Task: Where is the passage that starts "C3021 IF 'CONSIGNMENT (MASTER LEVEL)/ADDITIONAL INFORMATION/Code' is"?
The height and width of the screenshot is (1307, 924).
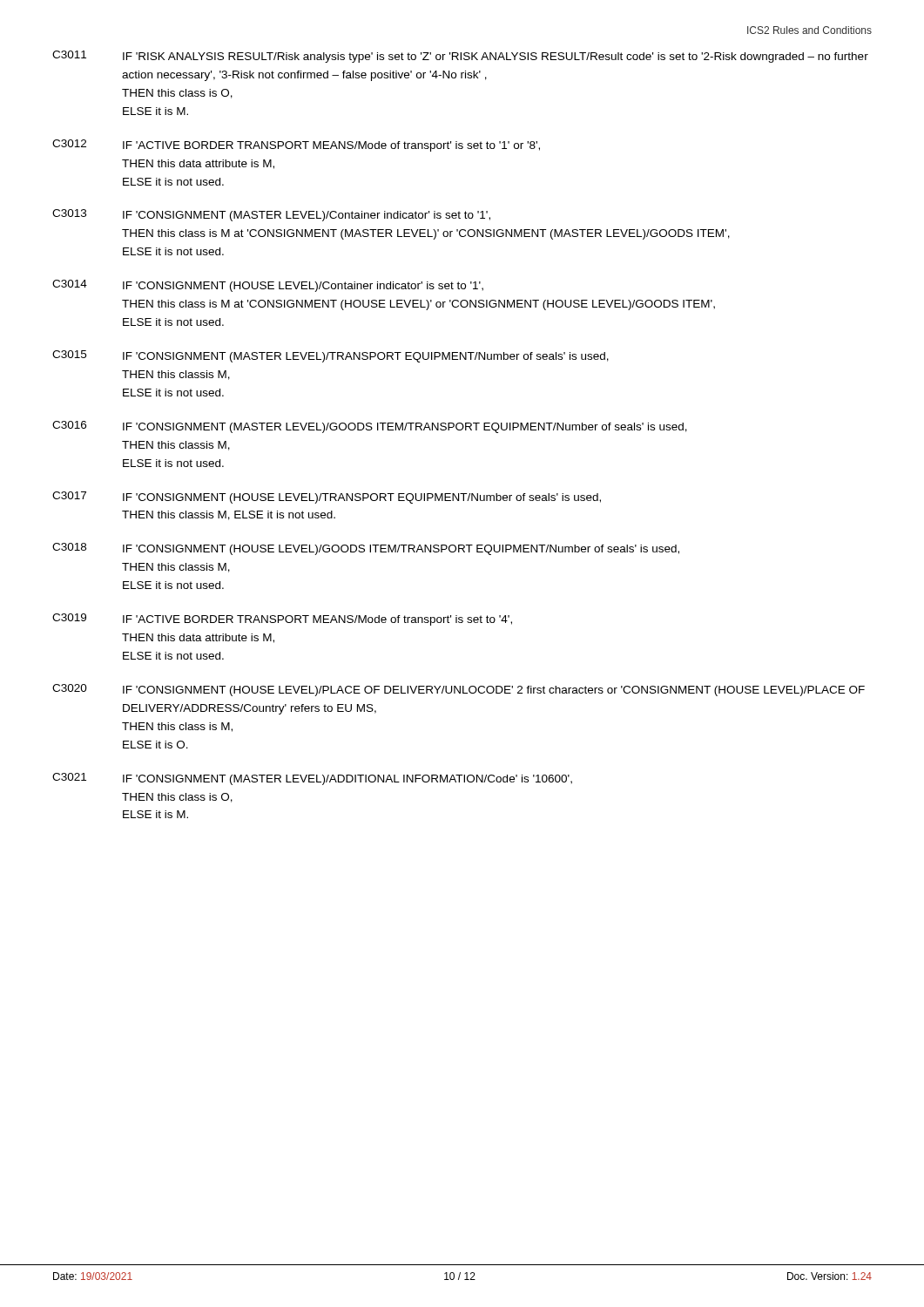Action: click(312, 779)
